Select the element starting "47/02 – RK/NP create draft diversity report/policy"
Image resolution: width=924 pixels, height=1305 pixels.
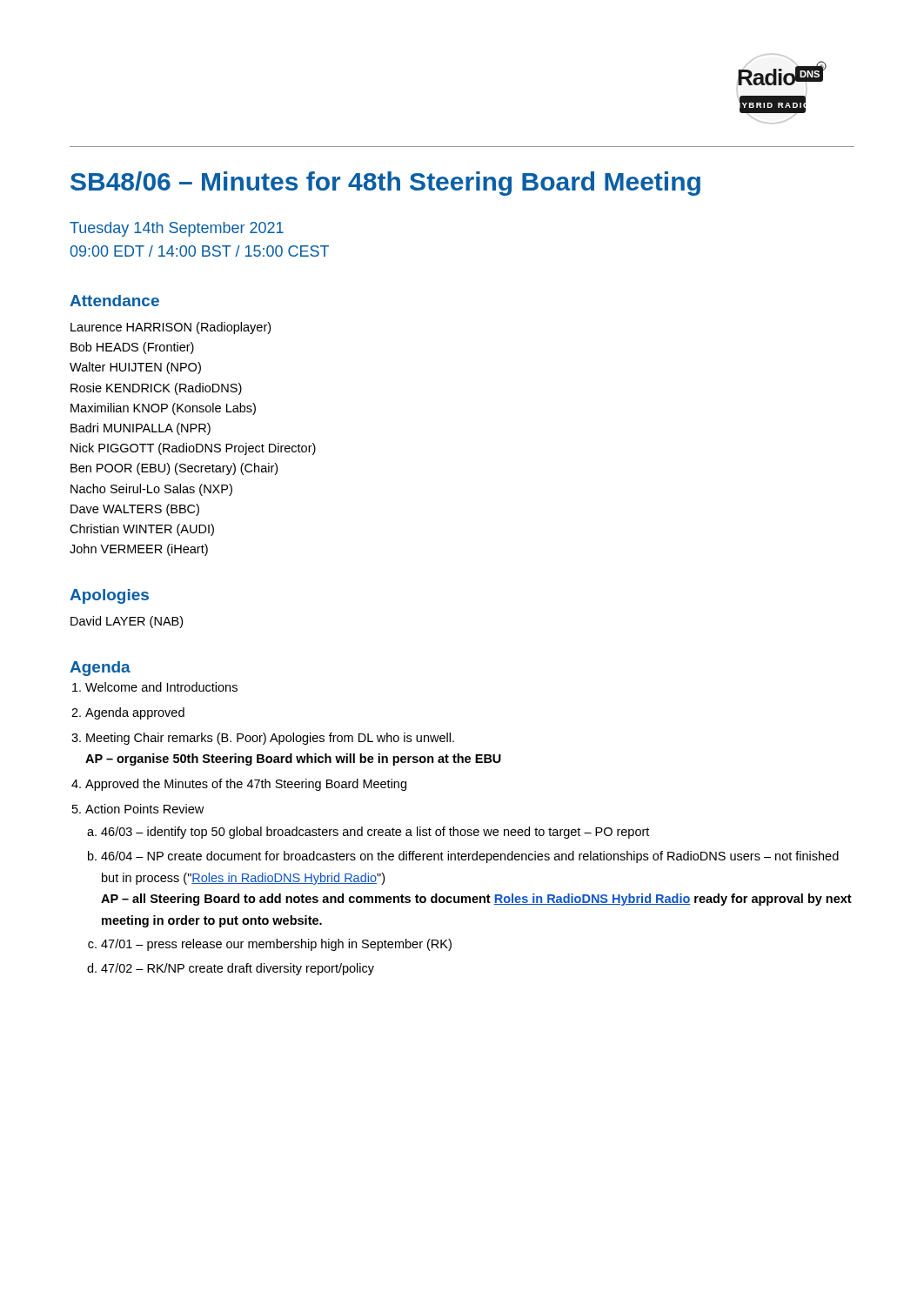tap(238, 968)
